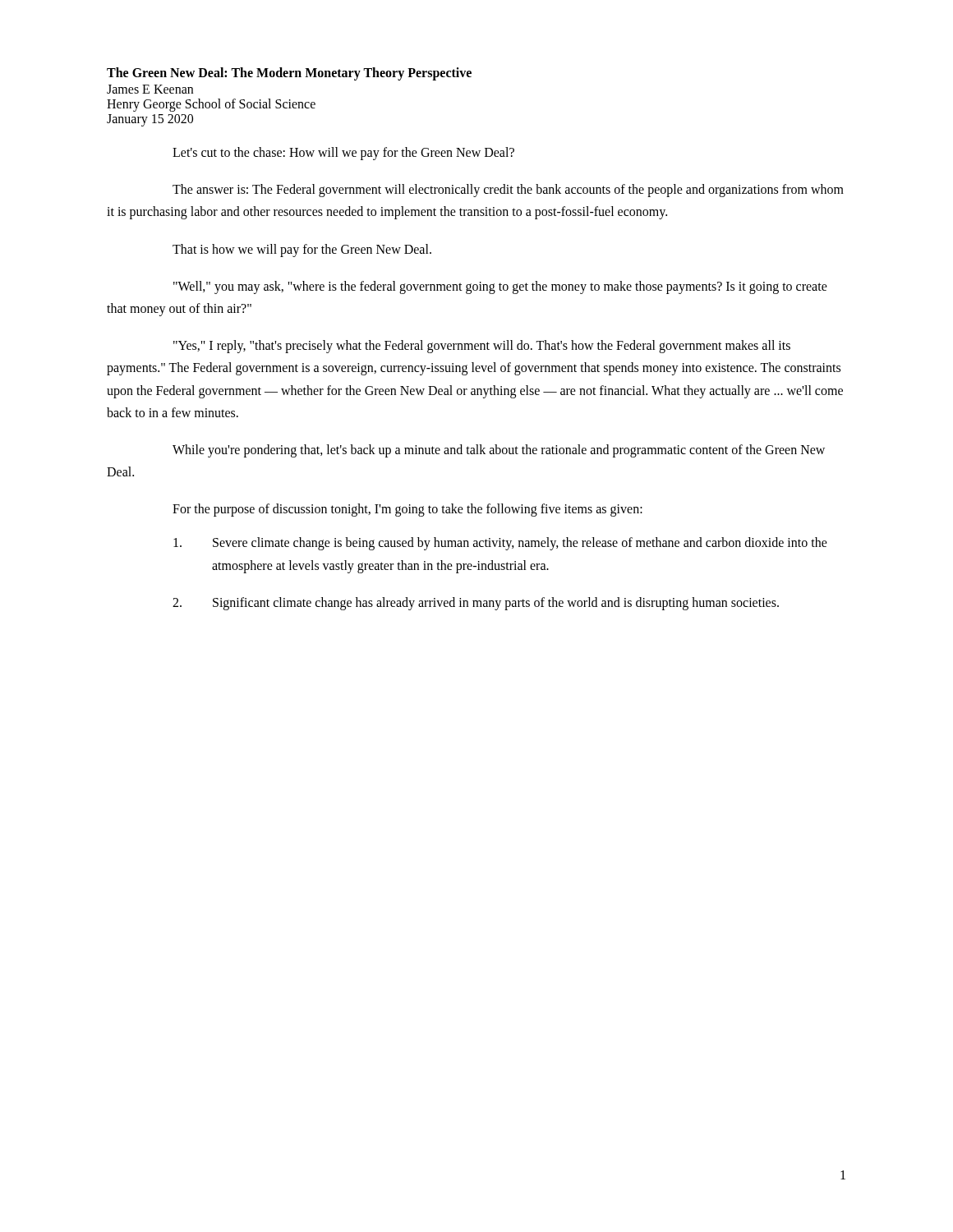Point to the block beginning ""Yes," I reply,"
This screenshot has width=953, height=1232.
pos(475,379)
